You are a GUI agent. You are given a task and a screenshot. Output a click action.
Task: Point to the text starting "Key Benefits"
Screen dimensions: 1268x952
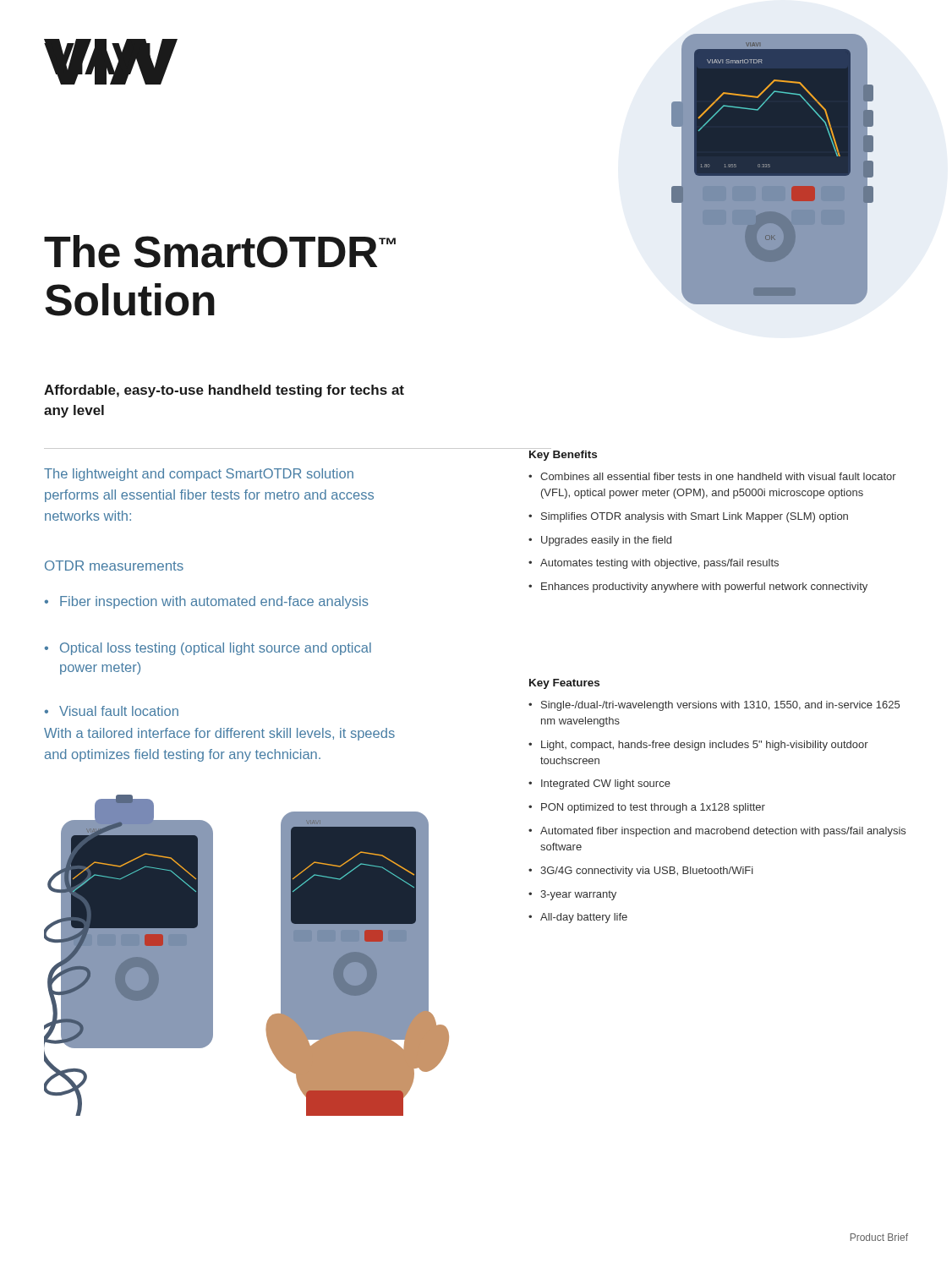pyautogui.click(x=563, y=456)
